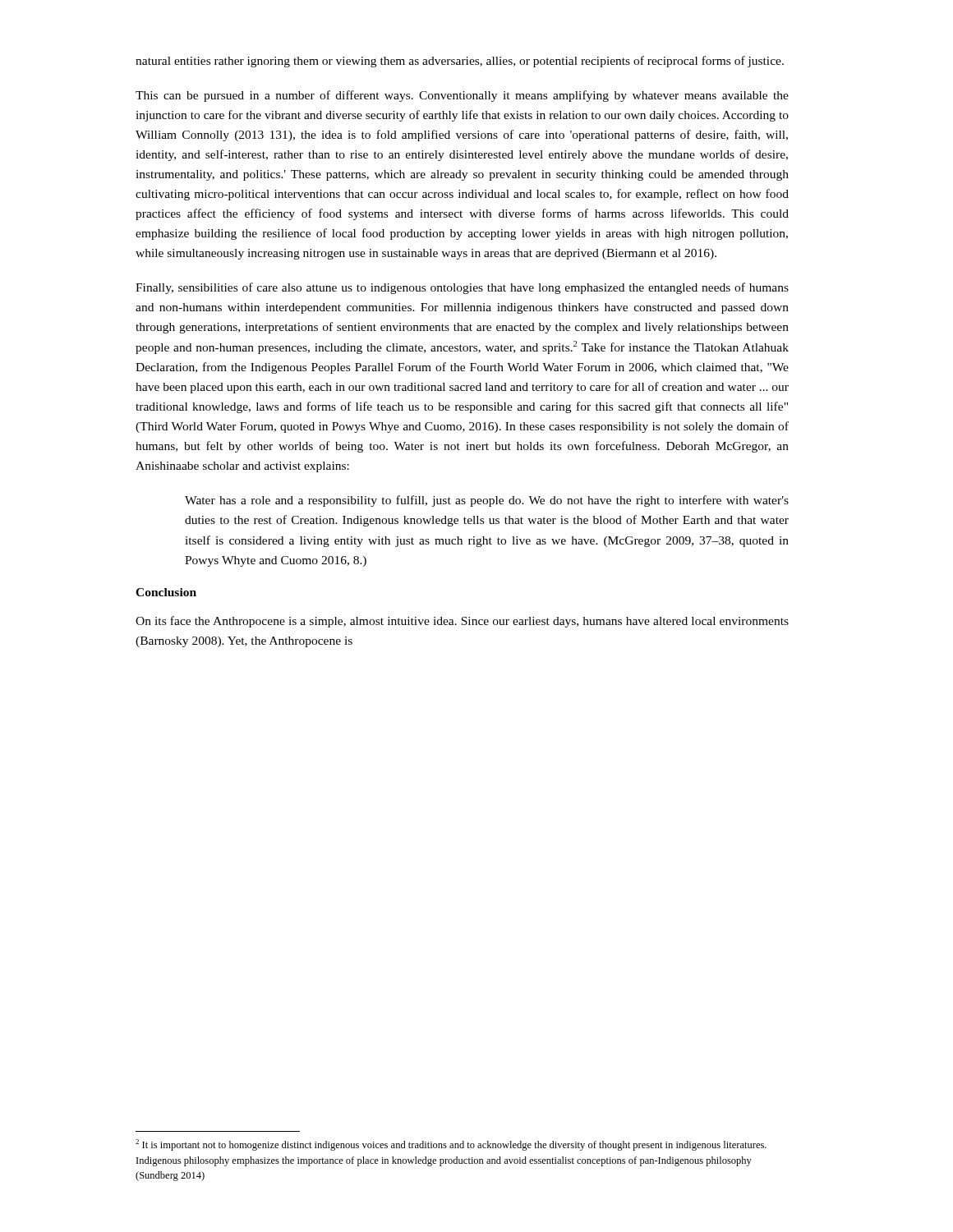The image size is (953, 1232).
Task: Select the block starting "This can be pursued"
Action: [462, 174]
